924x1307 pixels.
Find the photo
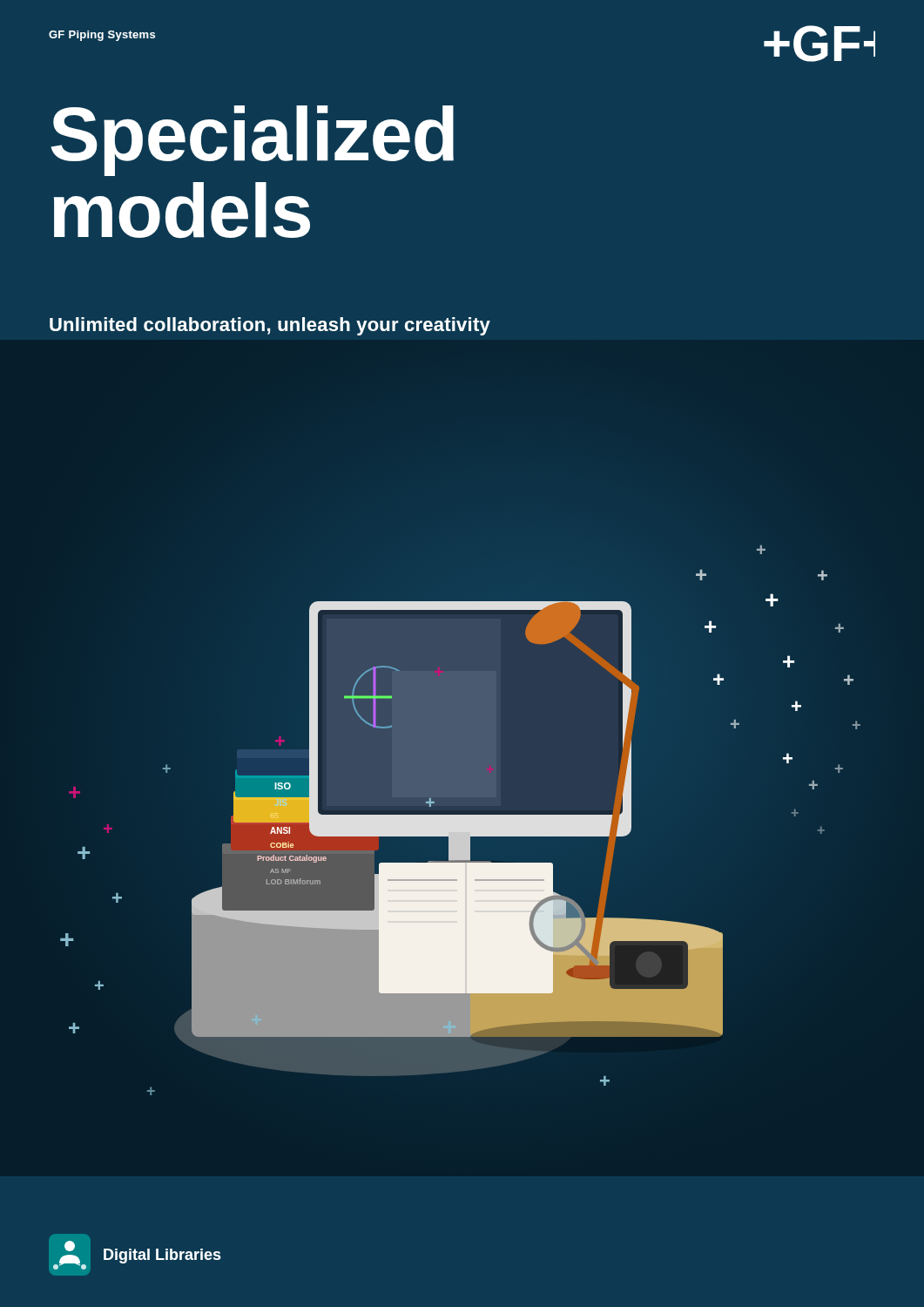[462, 758]
